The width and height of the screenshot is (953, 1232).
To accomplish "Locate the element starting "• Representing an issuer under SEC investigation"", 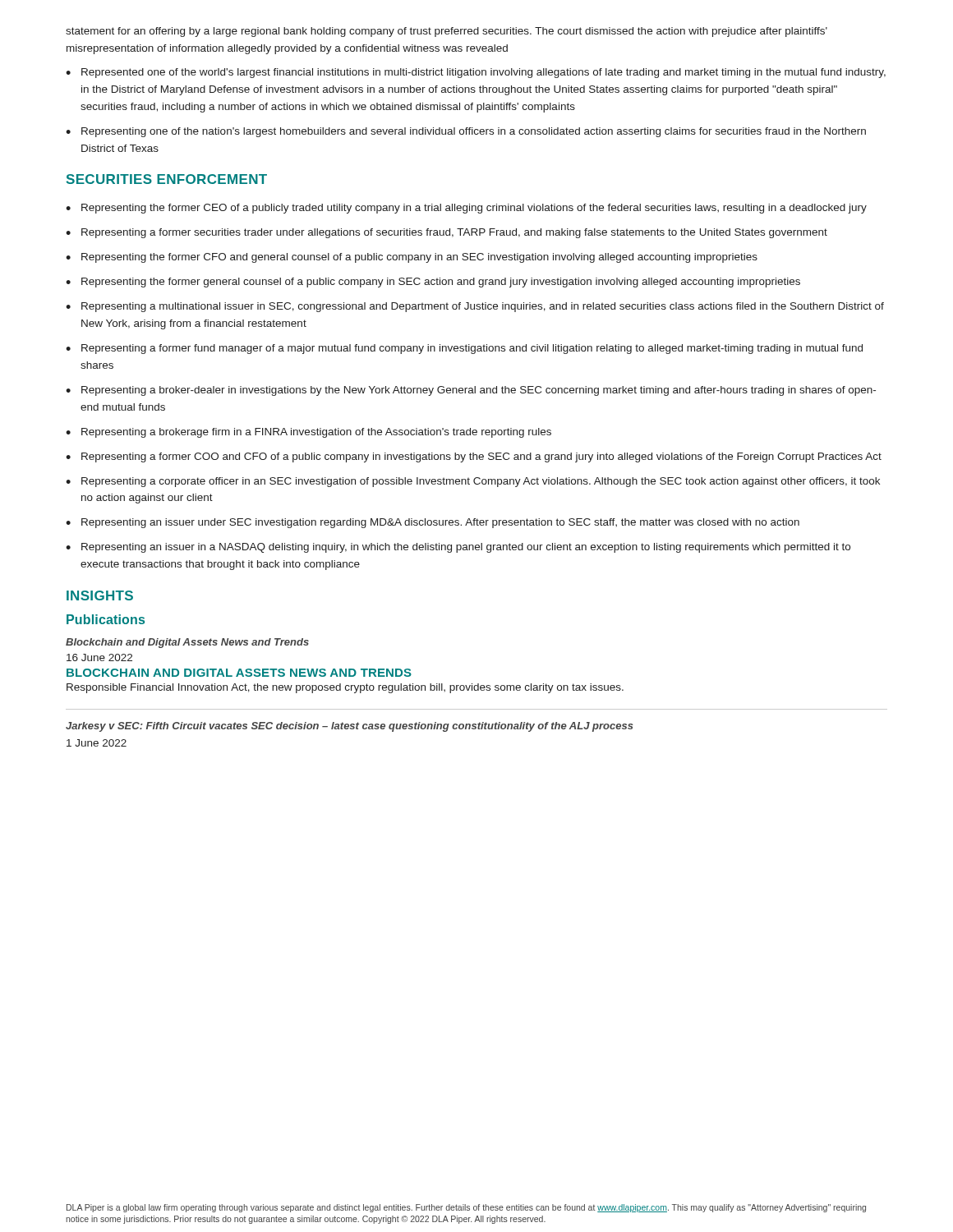I will [433, 523].
